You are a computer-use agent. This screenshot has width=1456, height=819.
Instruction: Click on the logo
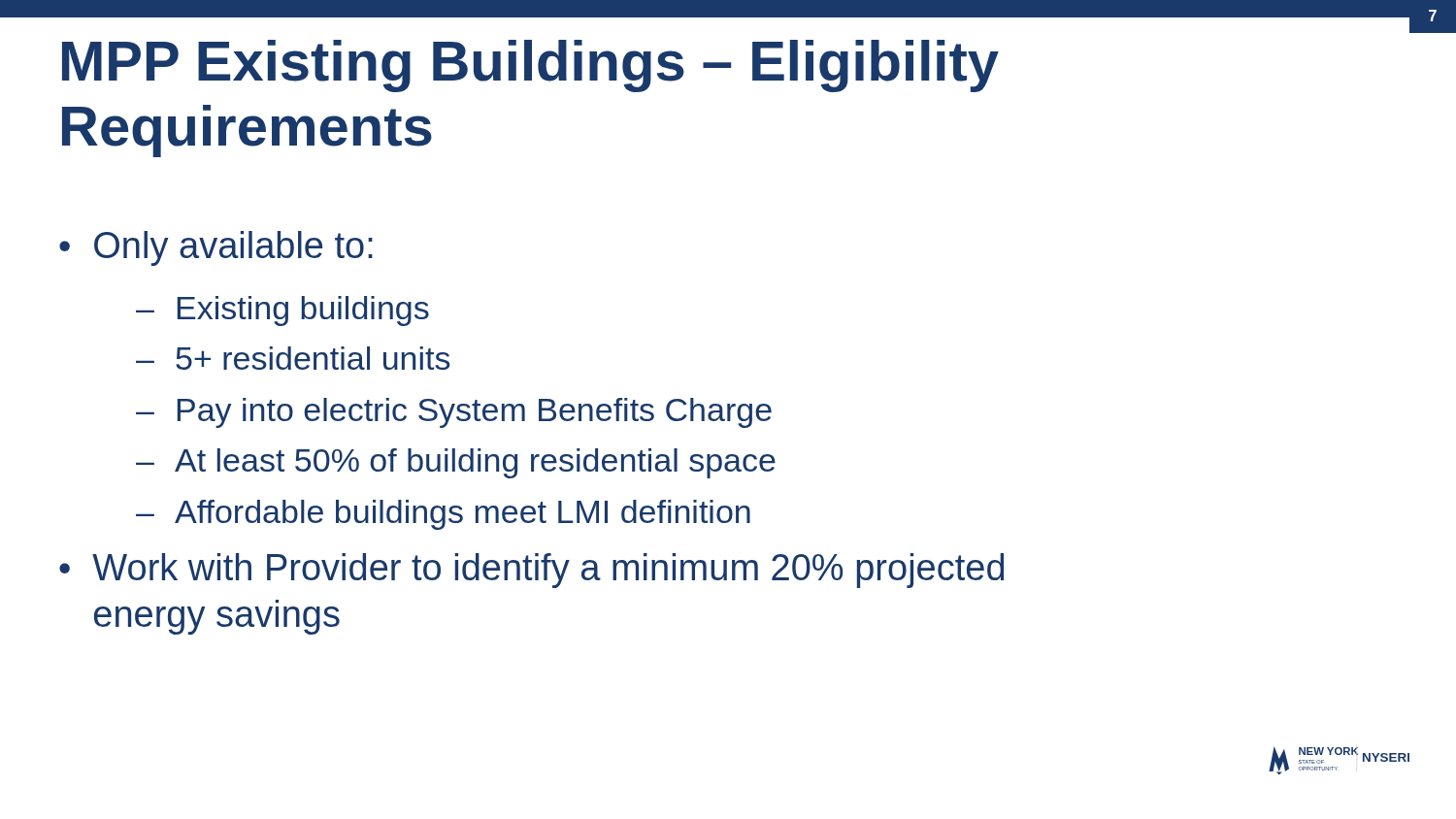click(1332, 759)
